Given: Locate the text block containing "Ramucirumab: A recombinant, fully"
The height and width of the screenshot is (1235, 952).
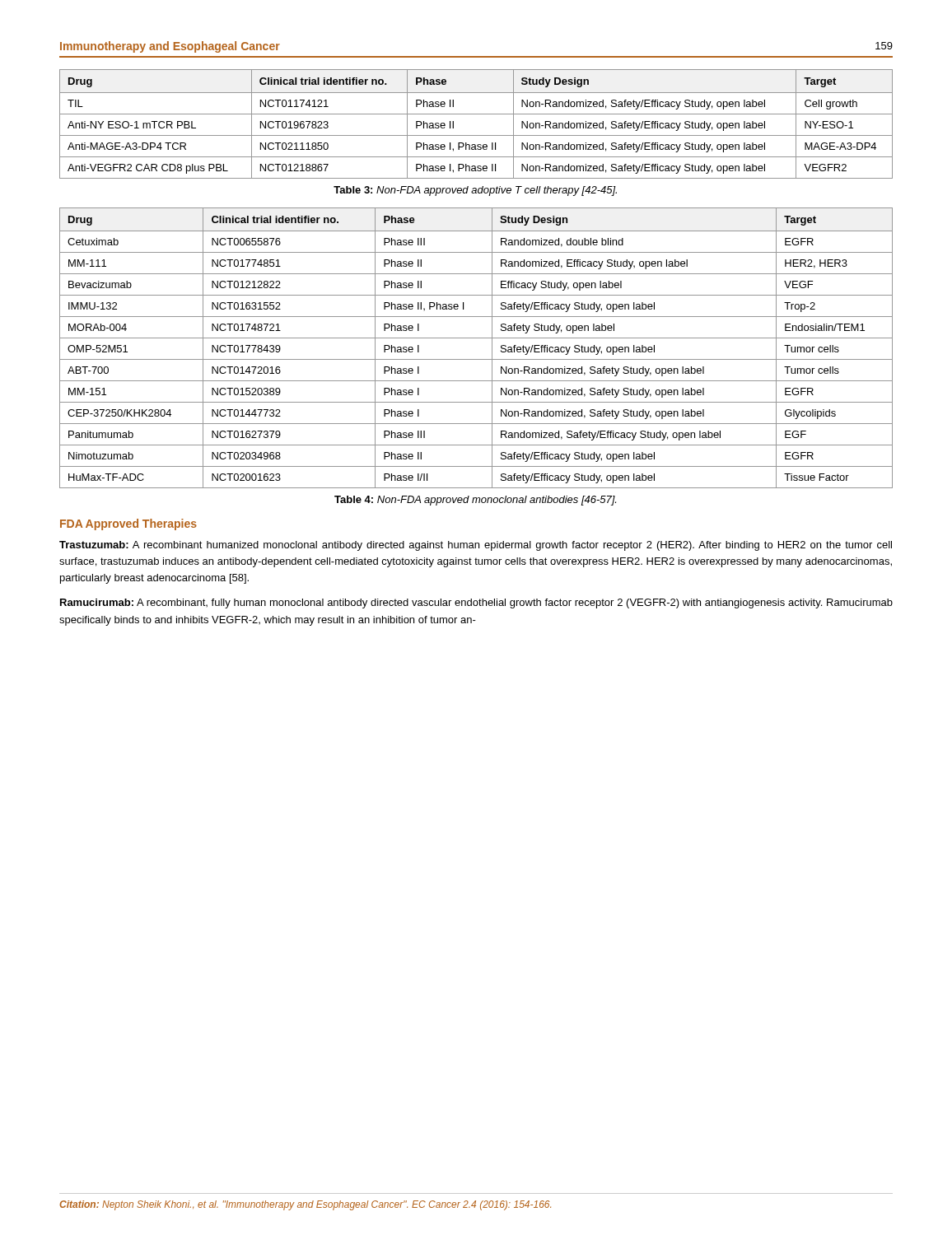Looking at the screenshot, I should pos(476,611).
